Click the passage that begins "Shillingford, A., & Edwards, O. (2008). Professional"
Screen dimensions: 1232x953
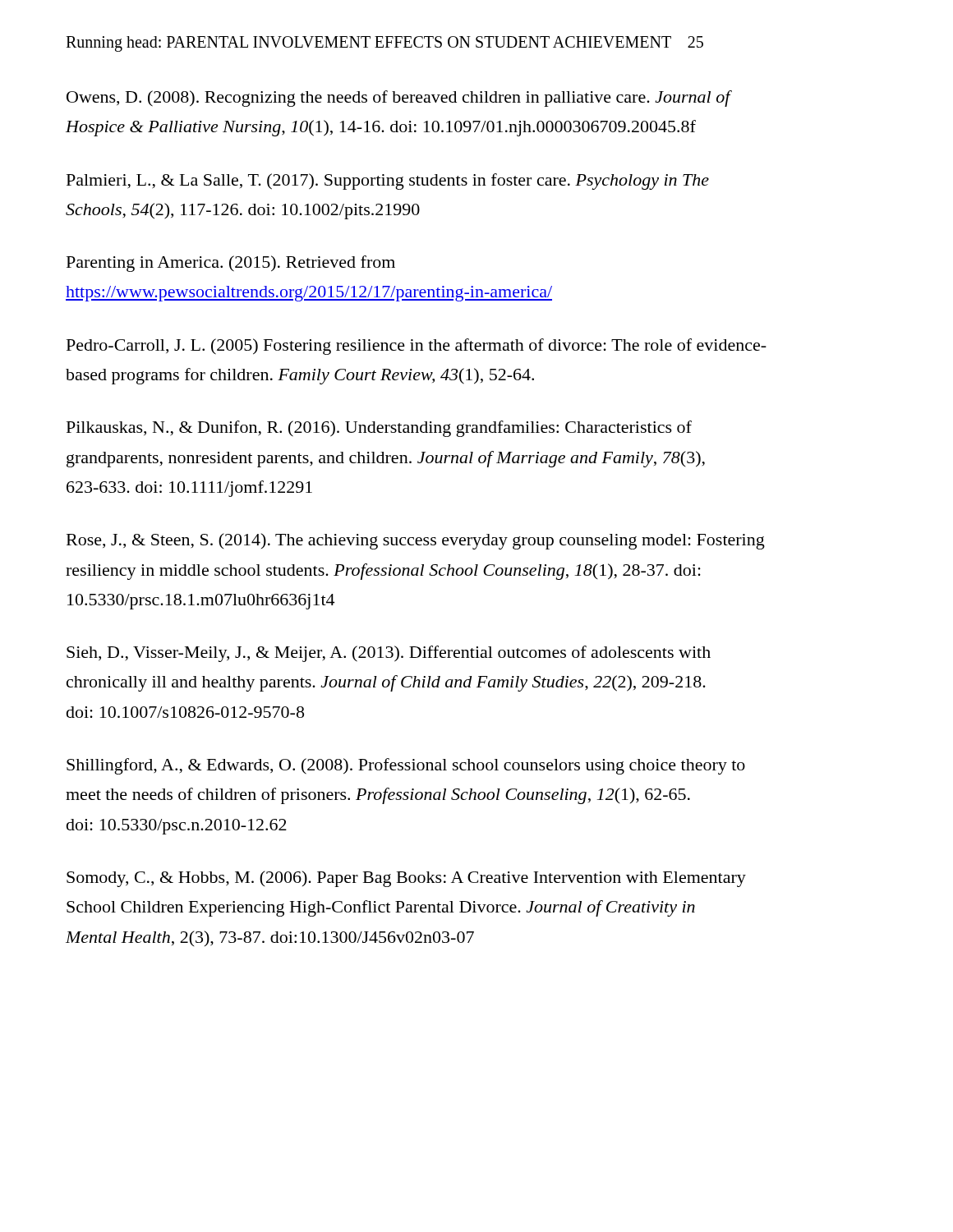[476, 795]
